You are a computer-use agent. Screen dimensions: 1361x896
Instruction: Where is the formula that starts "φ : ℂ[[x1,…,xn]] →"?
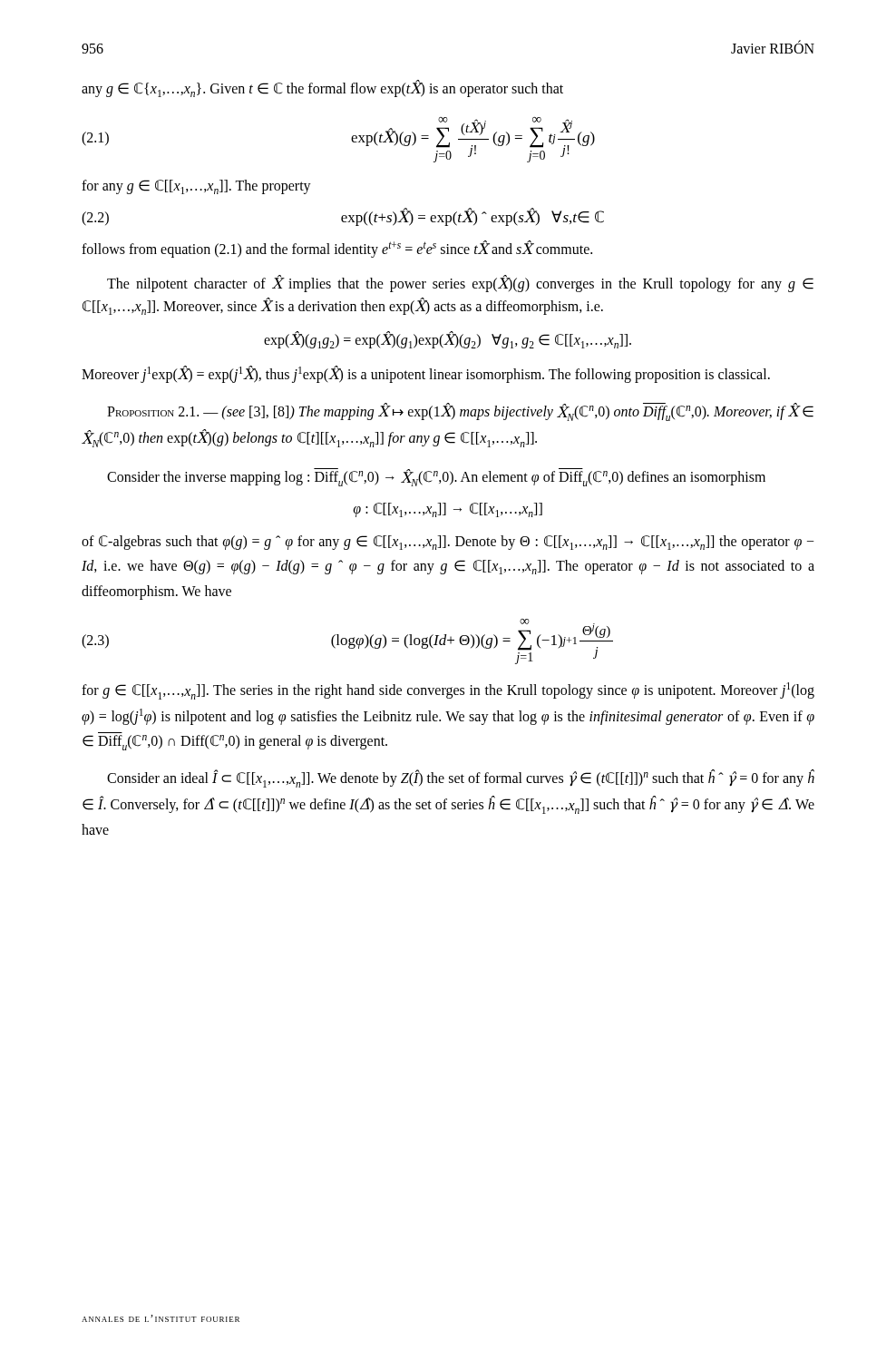[448, 510]
